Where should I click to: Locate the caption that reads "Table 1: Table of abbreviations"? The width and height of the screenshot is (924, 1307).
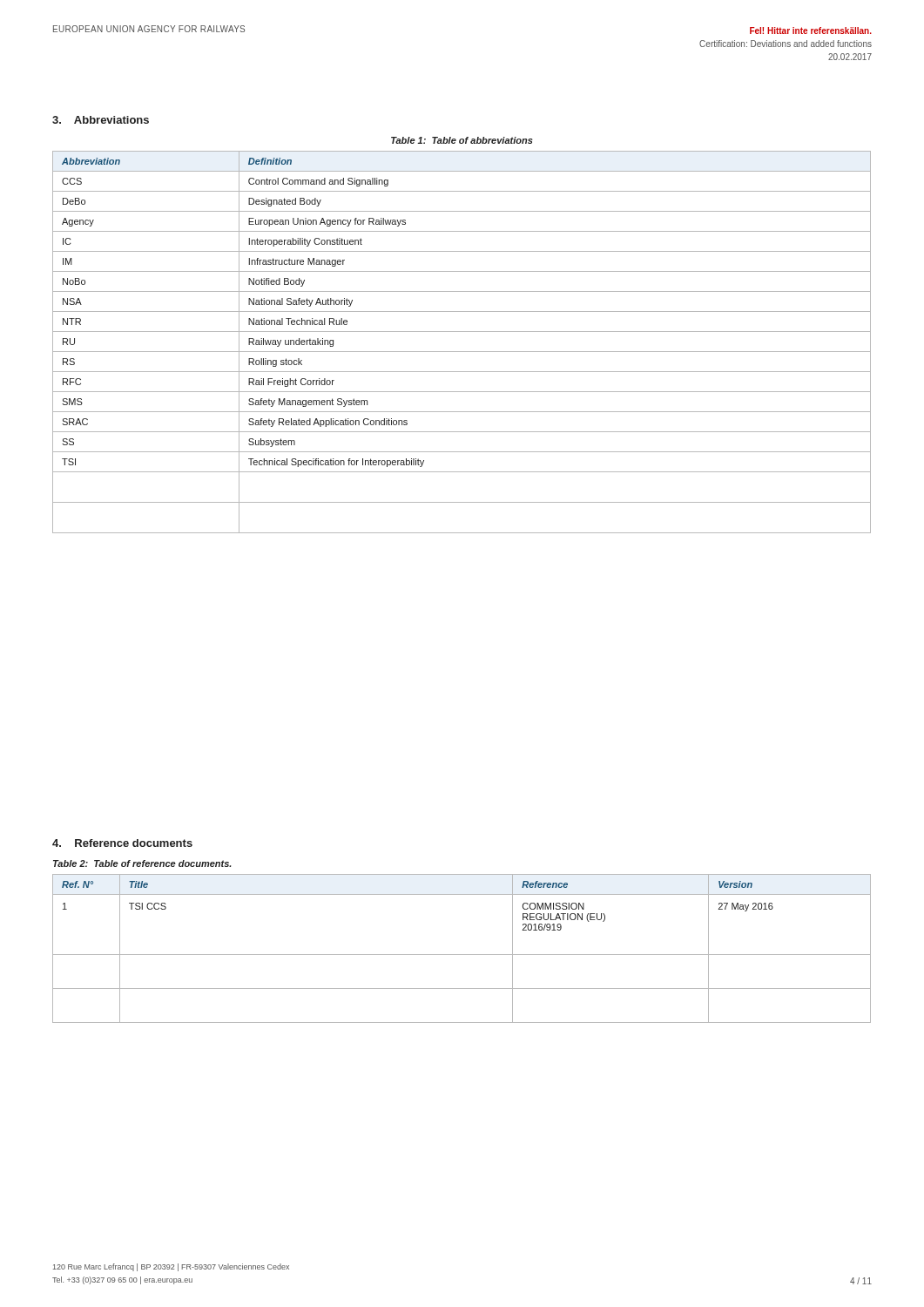click(x=462, y=140)
